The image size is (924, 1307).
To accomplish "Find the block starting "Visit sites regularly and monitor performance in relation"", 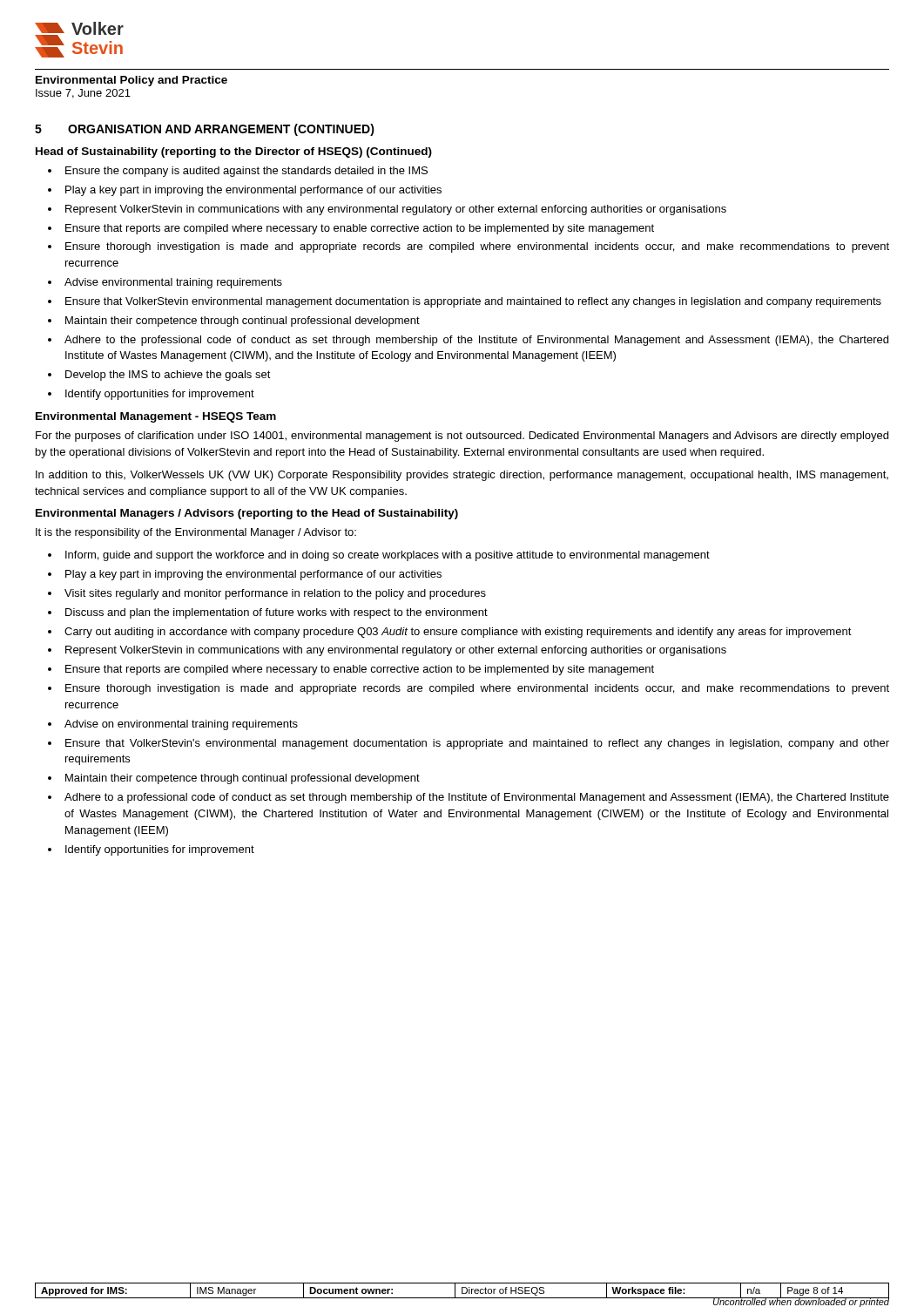I will pyautogui.click(x=275, y=593).
